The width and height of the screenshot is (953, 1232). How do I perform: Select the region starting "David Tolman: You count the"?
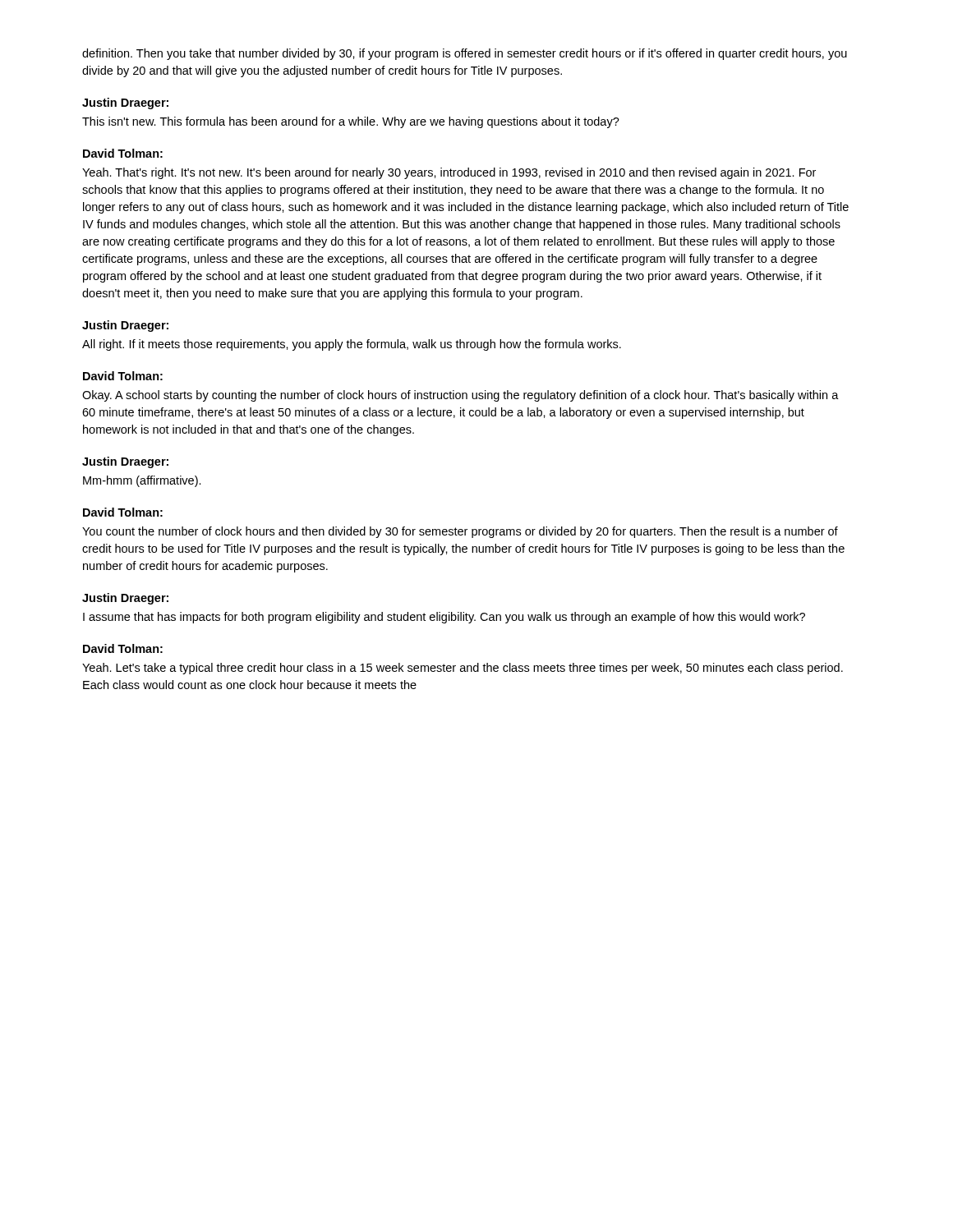tap(468, 540)
